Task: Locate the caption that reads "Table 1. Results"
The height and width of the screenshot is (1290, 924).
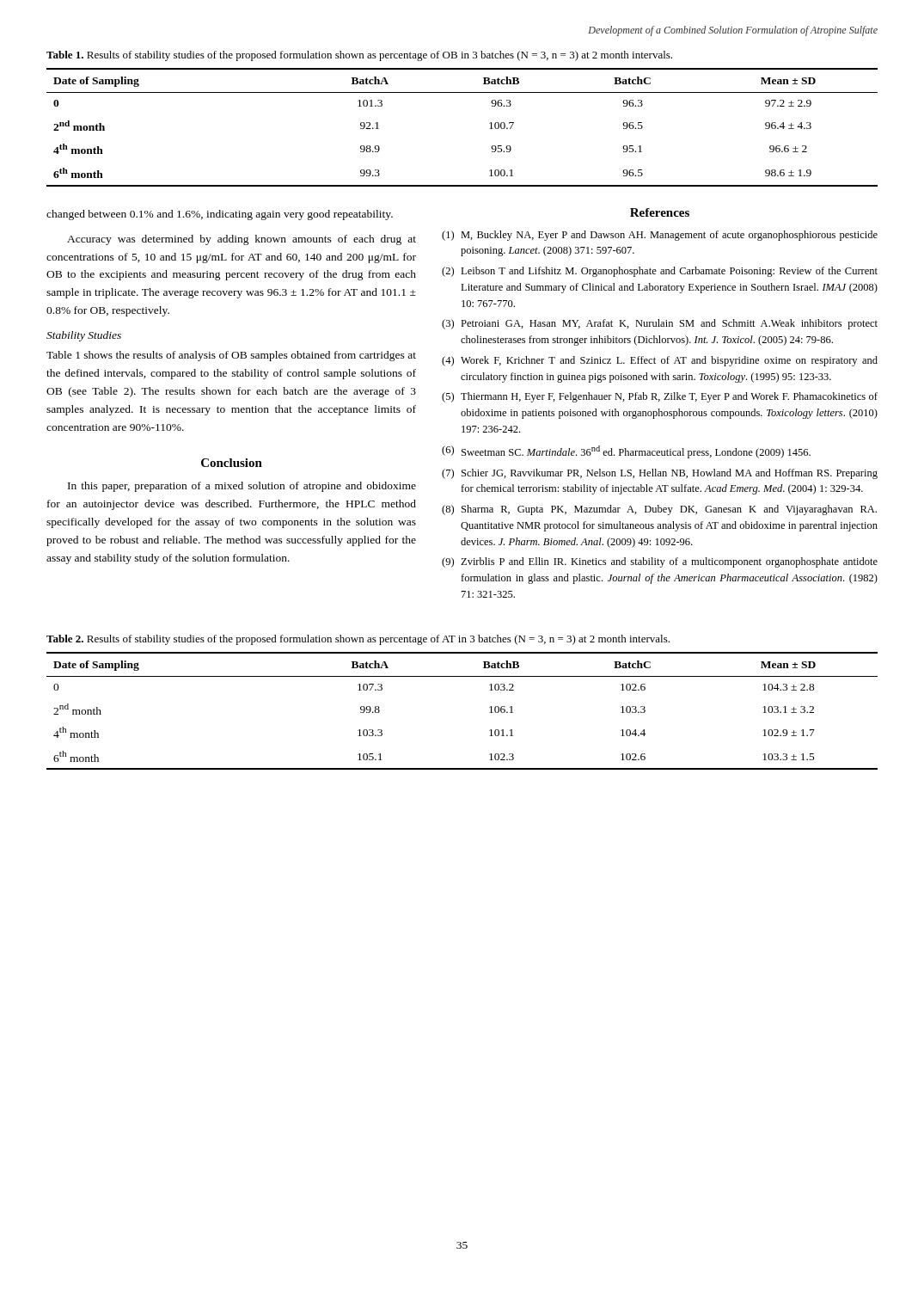Action: (360, 55)
